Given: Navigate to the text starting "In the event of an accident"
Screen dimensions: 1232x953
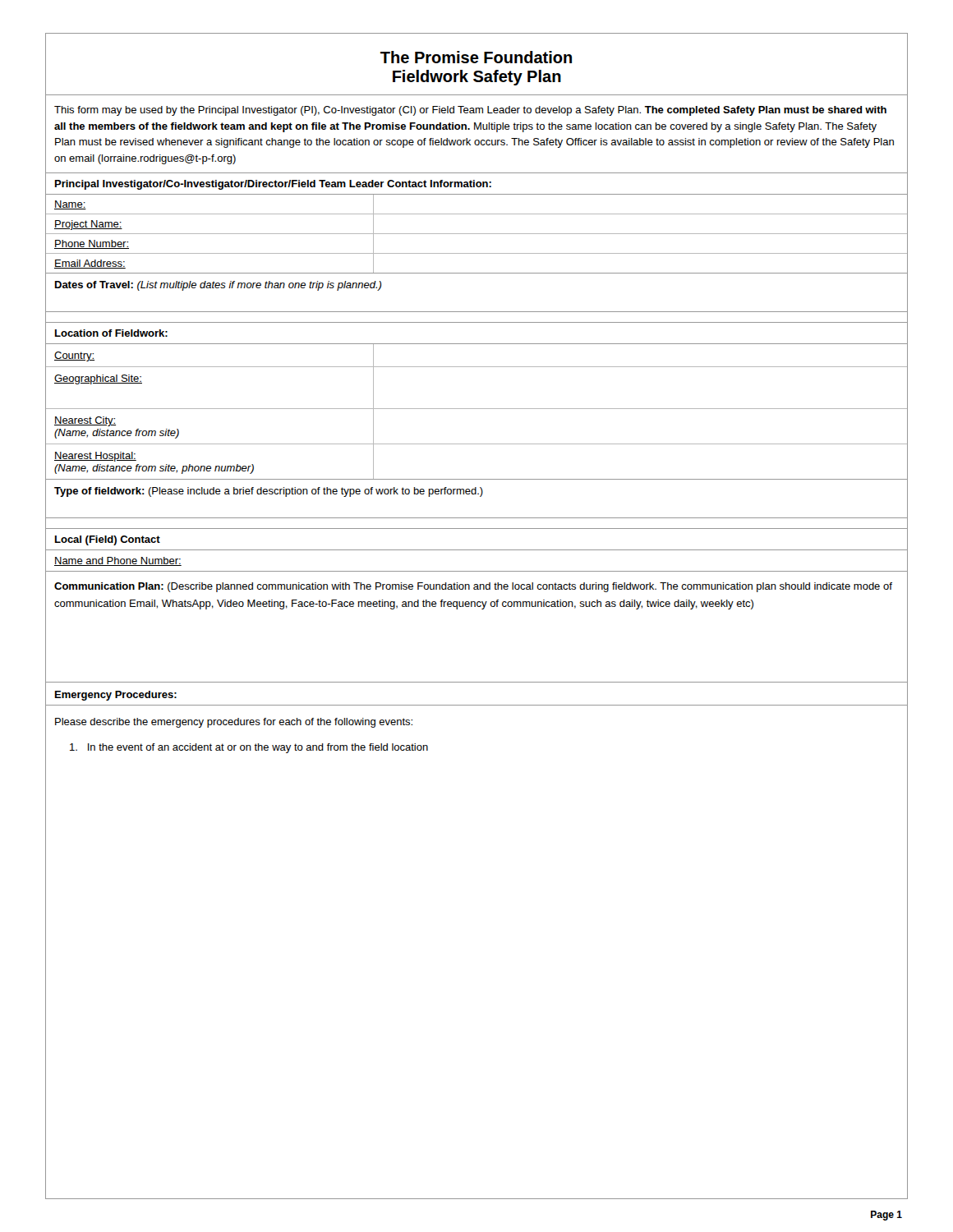Looking at the screenshot, I should coord(249,747).
